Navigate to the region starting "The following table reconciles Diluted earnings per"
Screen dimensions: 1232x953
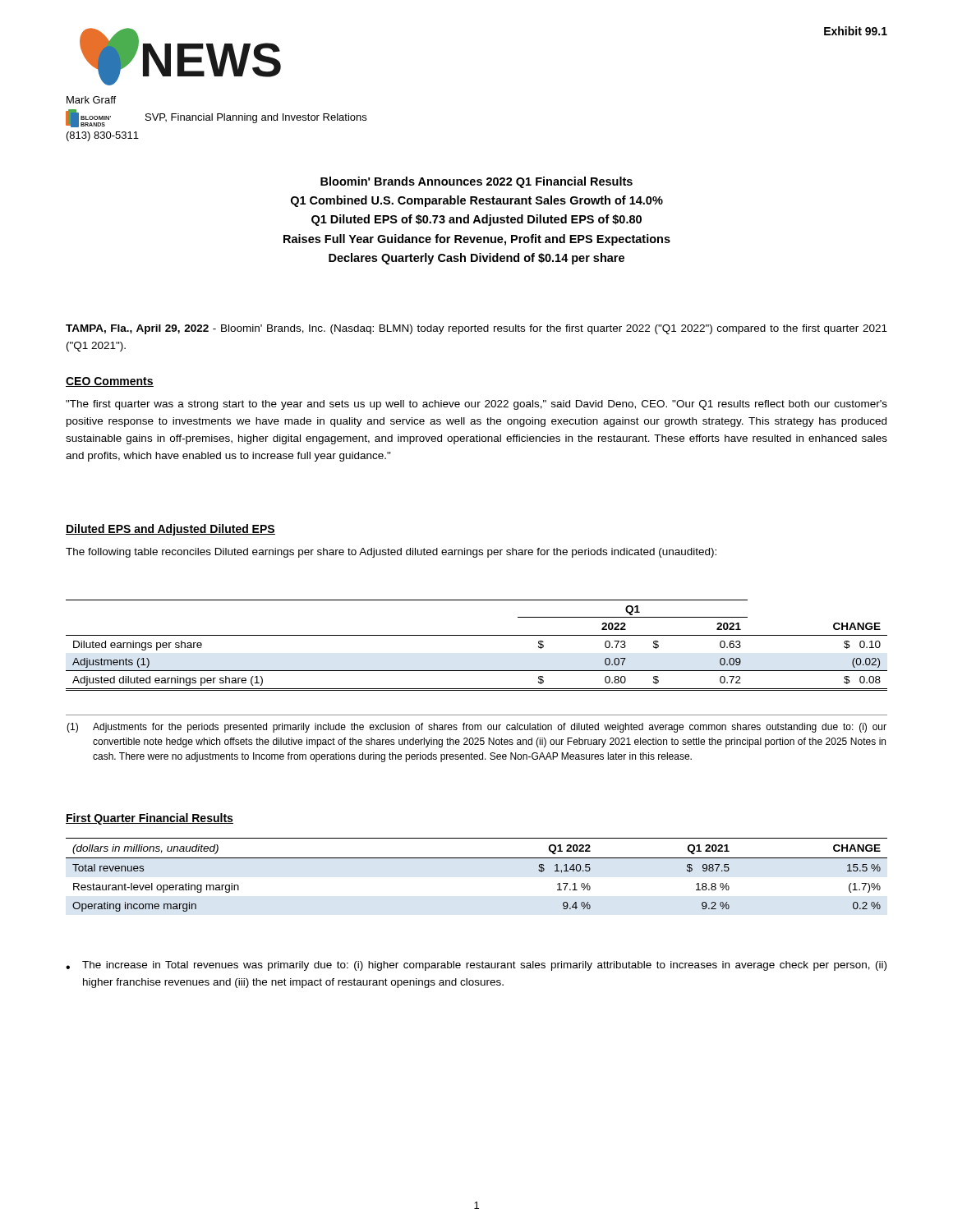tap(392, 552)
